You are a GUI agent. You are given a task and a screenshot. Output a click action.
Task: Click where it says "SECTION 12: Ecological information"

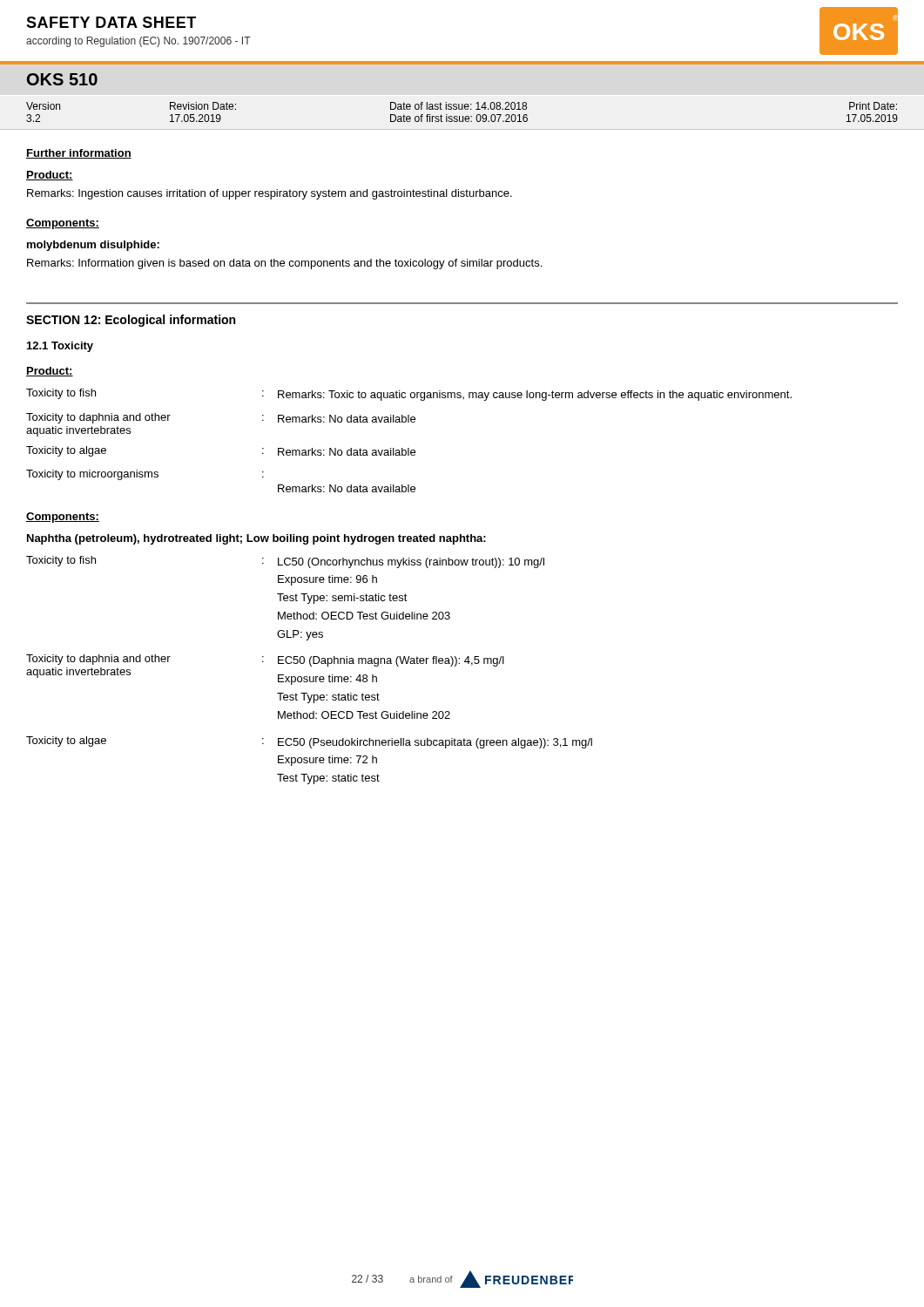(x=131, y=320)
